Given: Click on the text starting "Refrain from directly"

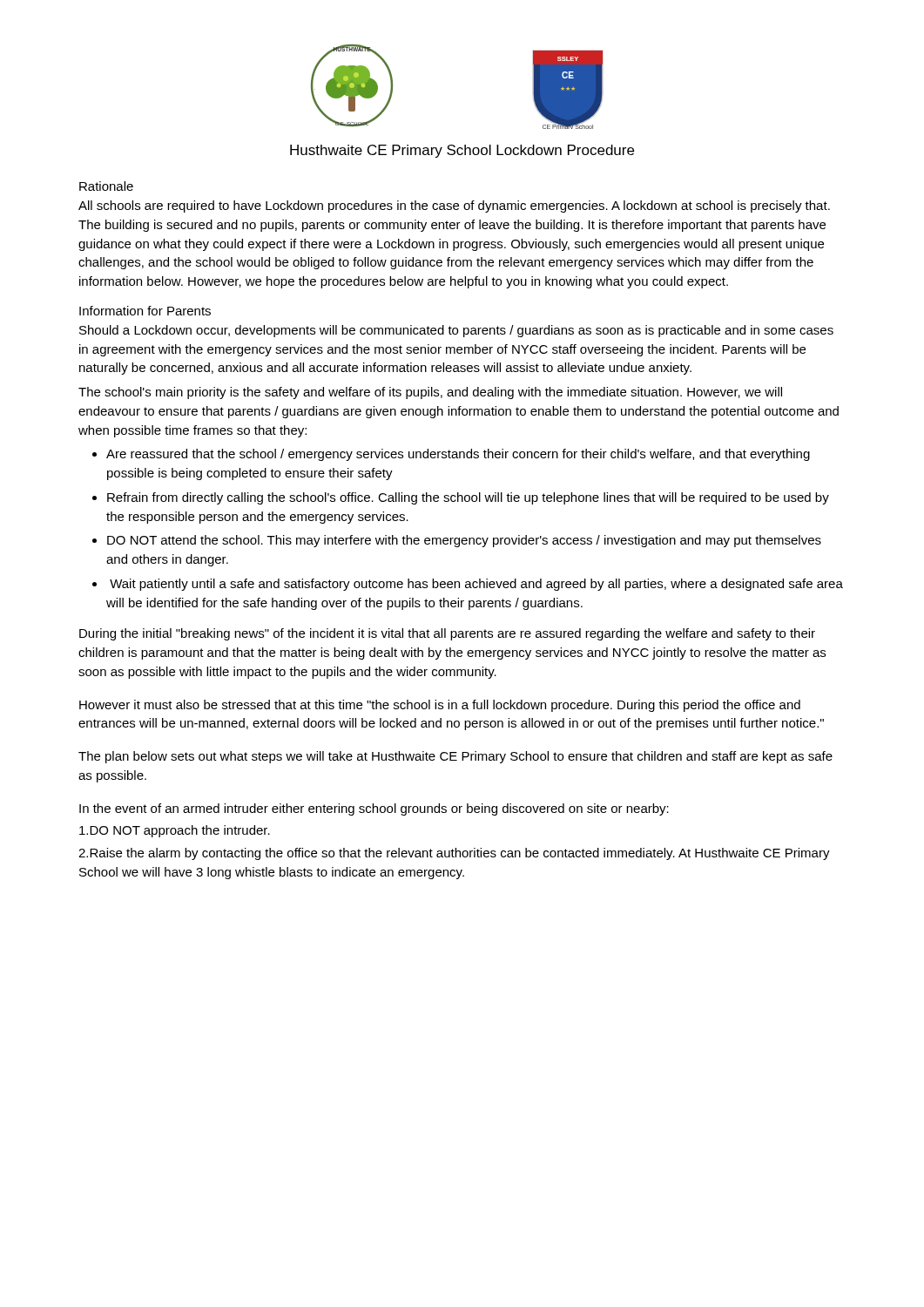Looking at the screenshot, I should tap(468, 506).
